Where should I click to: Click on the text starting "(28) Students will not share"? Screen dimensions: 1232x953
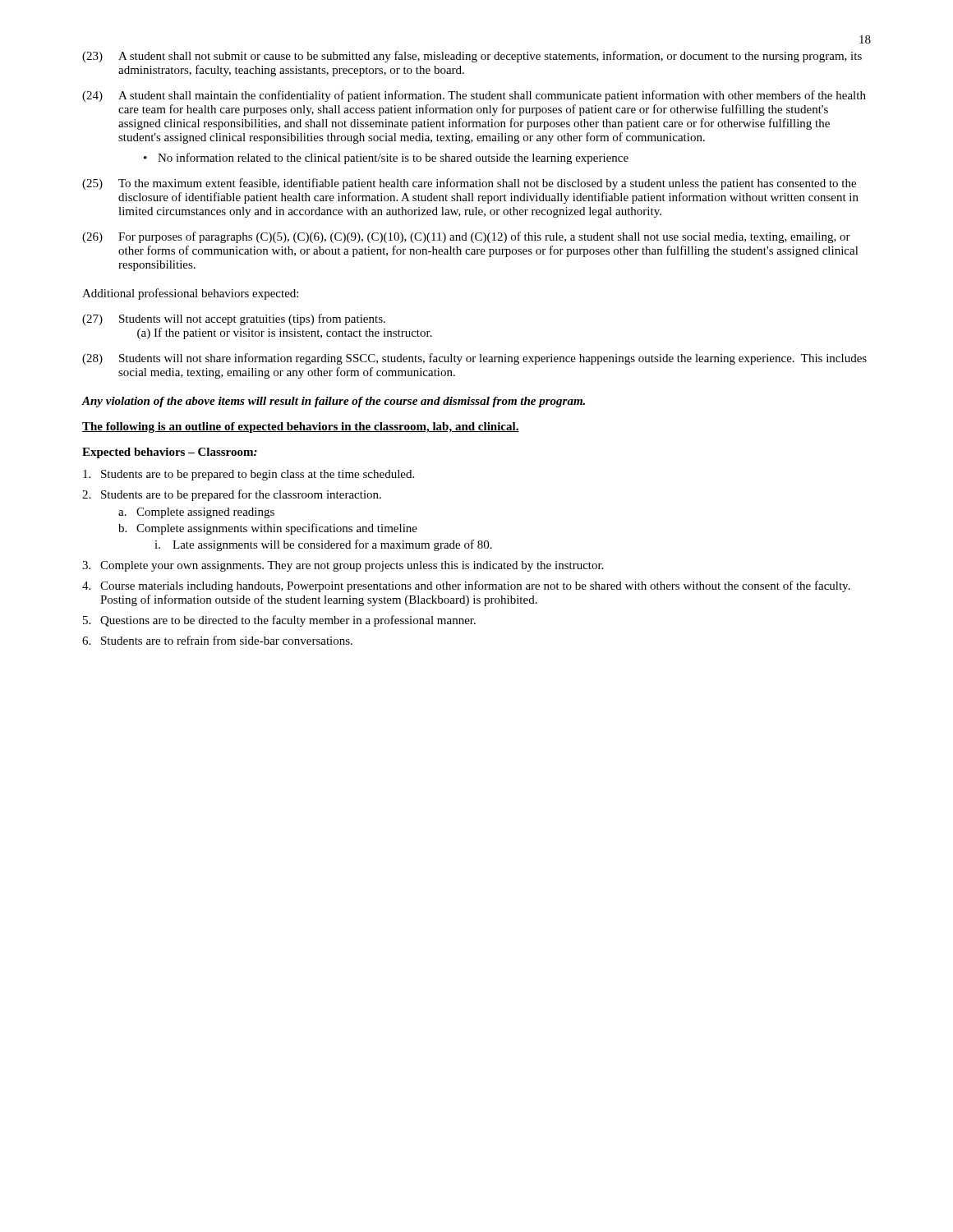(x=476, y=365)
